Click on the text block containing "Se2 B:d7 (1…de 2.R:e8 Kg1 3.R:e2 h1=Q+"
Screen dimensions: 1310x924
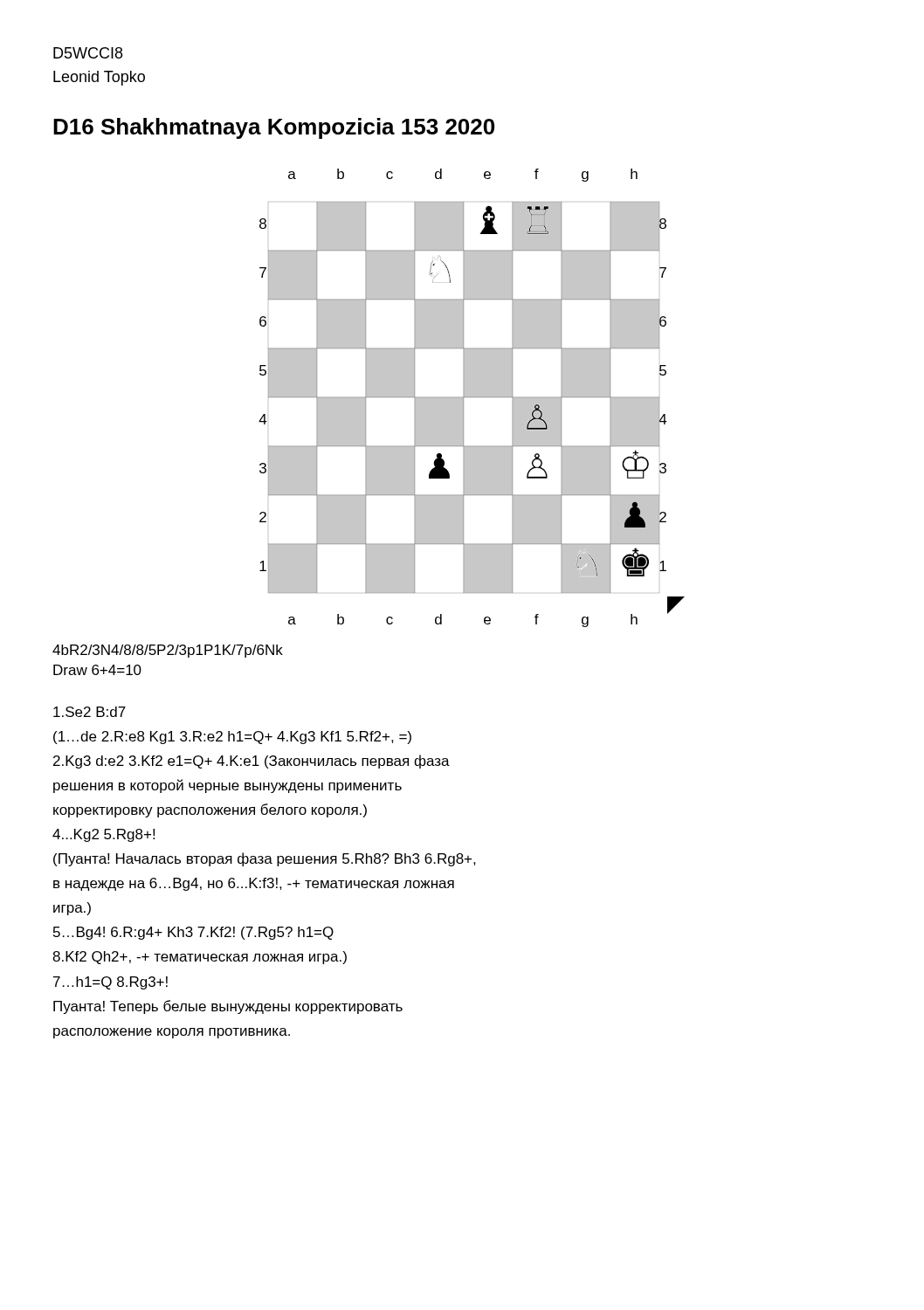click(264, 871)
